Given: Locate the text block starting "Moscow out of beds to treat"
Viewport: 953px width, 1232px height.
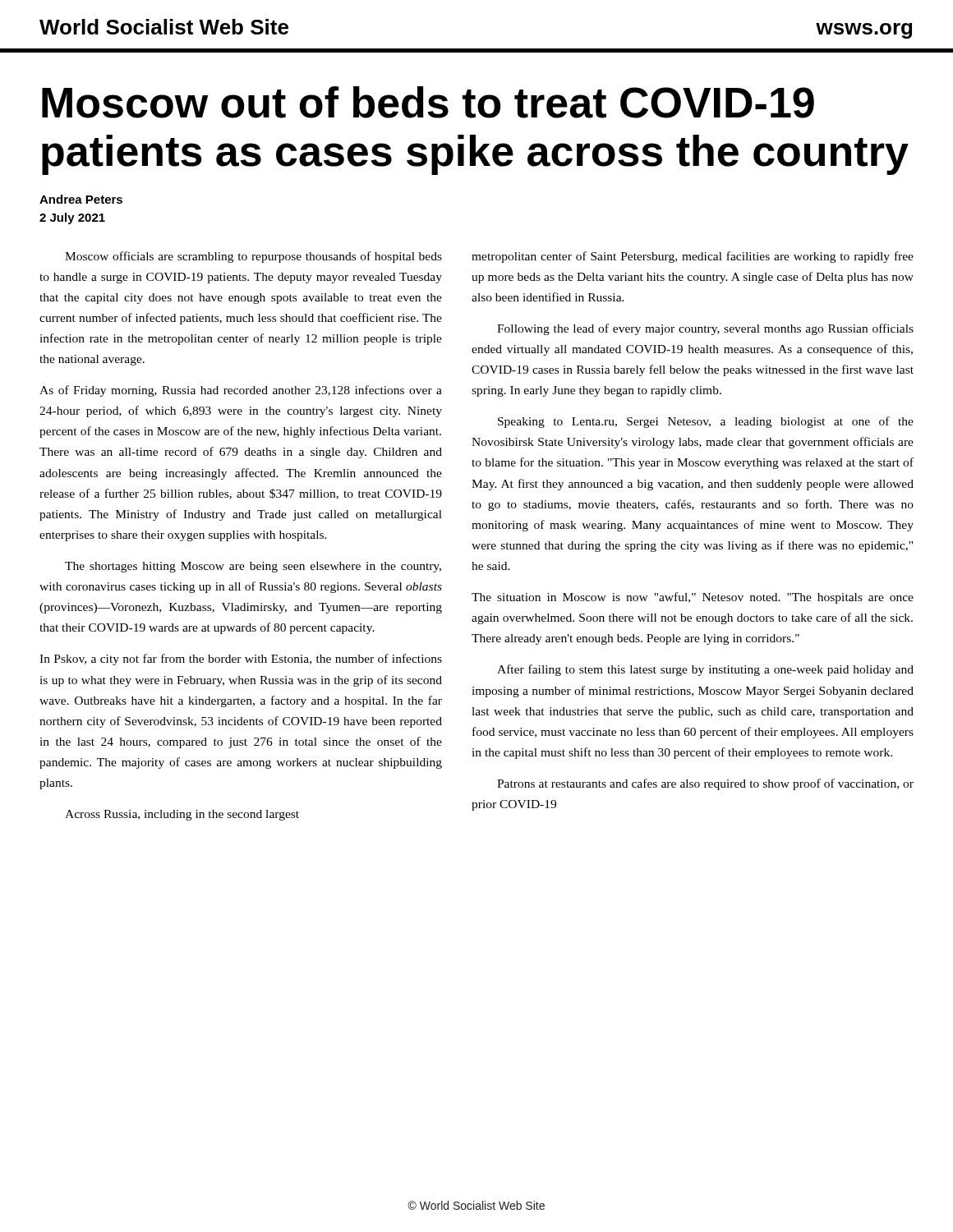Looking at the screenshot, I should coord(476,127).
